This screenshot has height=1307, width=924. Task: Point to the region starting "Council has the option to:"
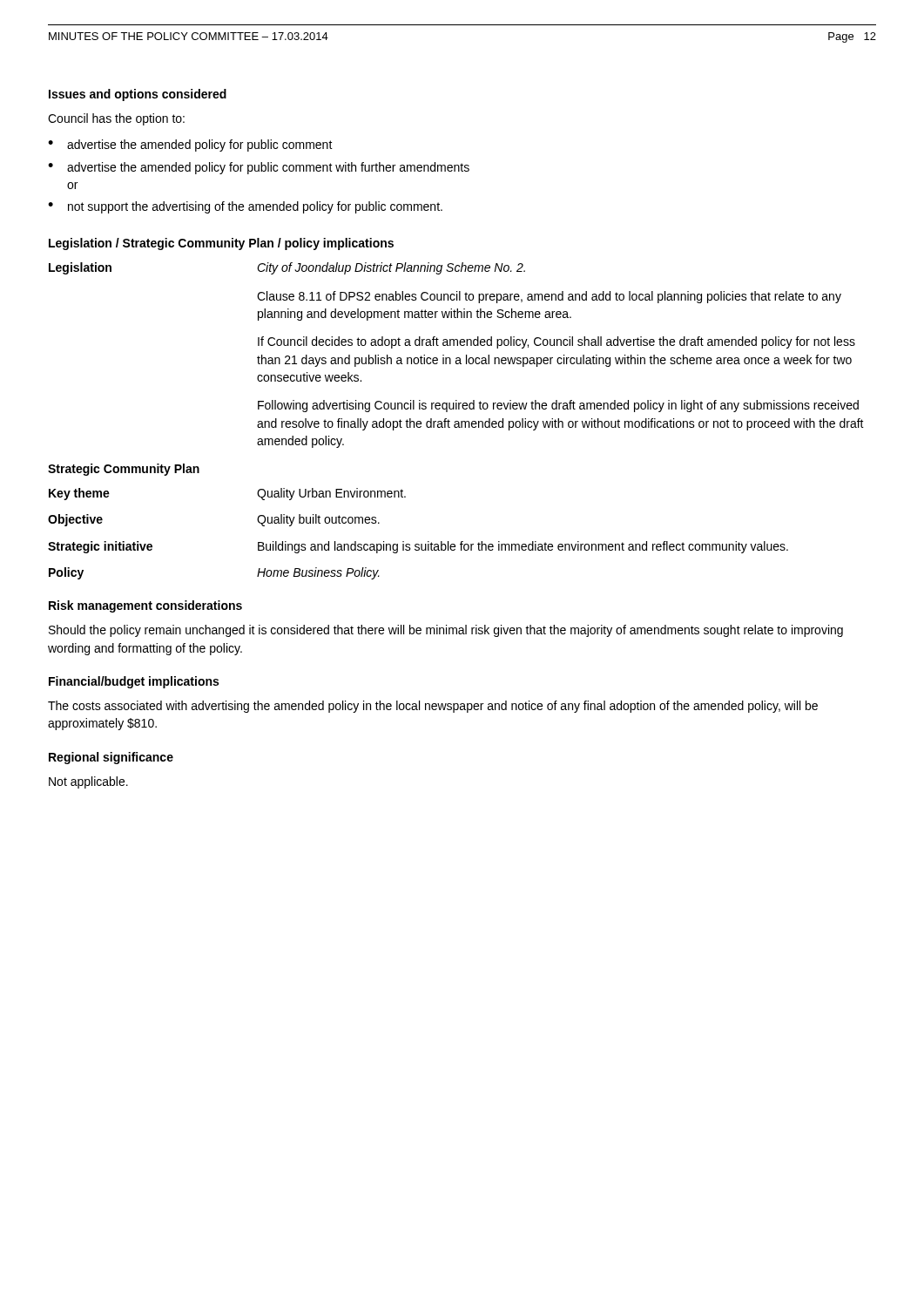click(x=117, y=118)
